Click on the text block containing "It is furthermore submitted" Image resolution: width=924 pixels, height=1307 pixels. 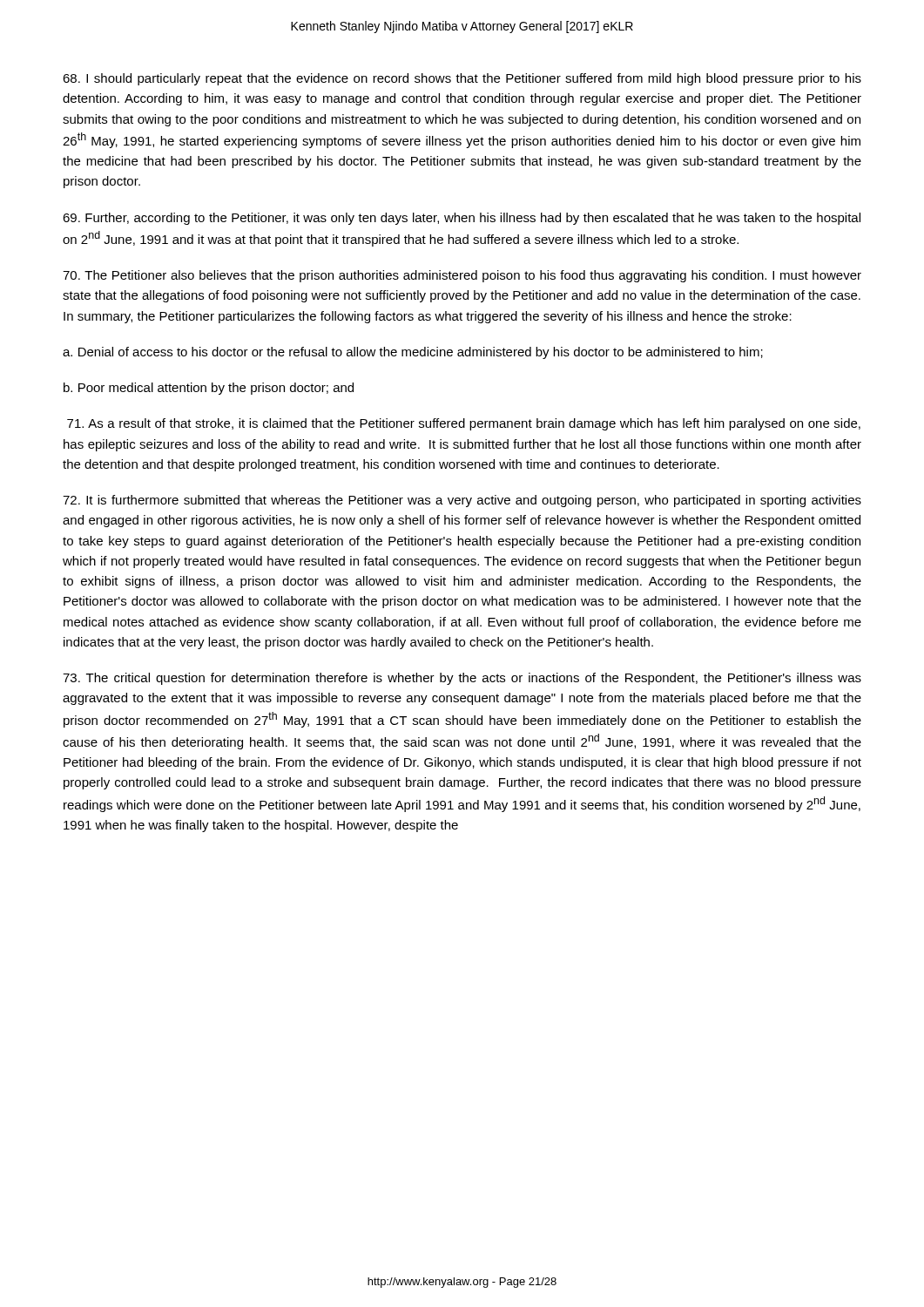[x=462, y=571]
